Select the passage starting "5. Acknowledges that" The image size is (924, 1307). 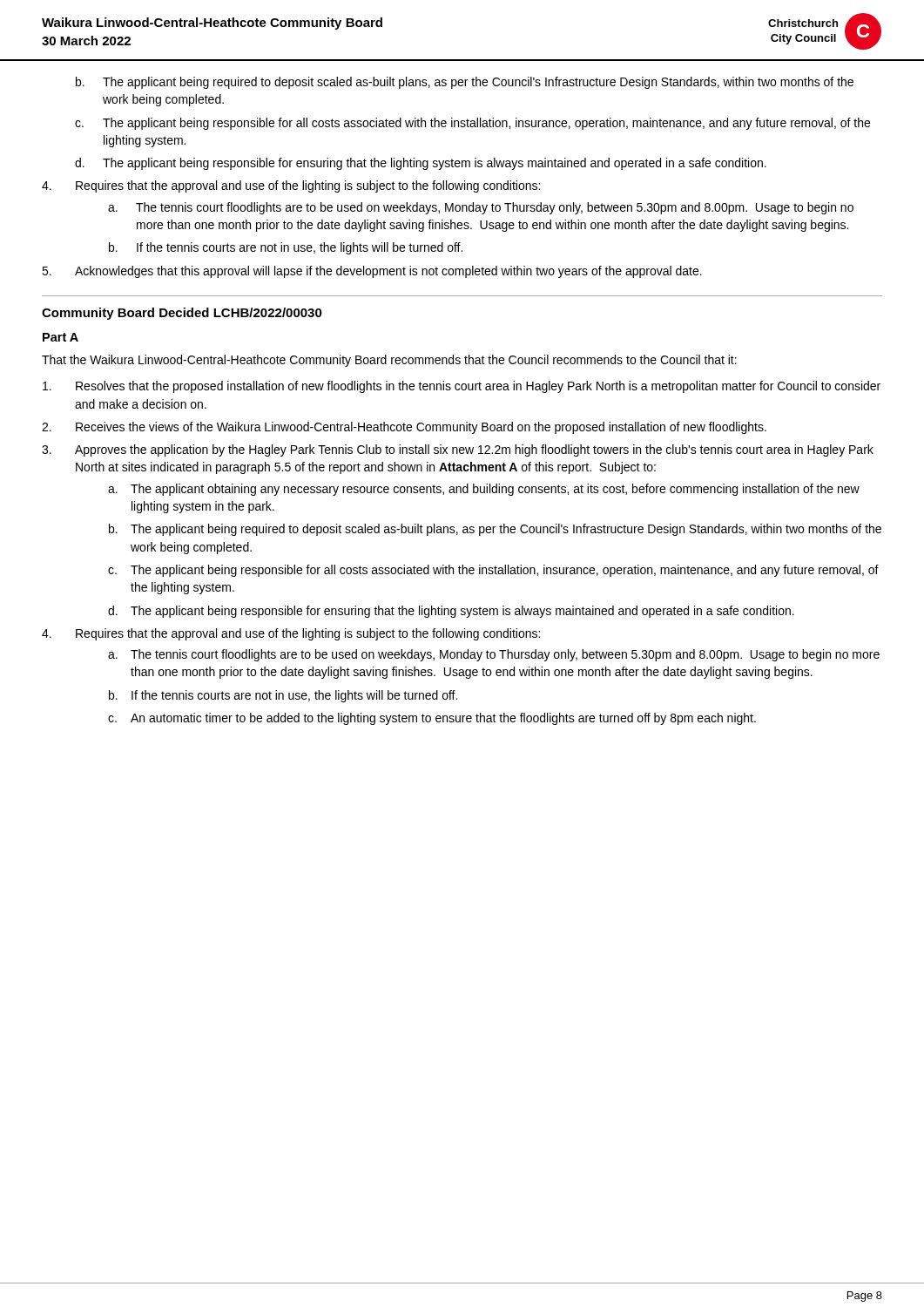coord(372,271)
